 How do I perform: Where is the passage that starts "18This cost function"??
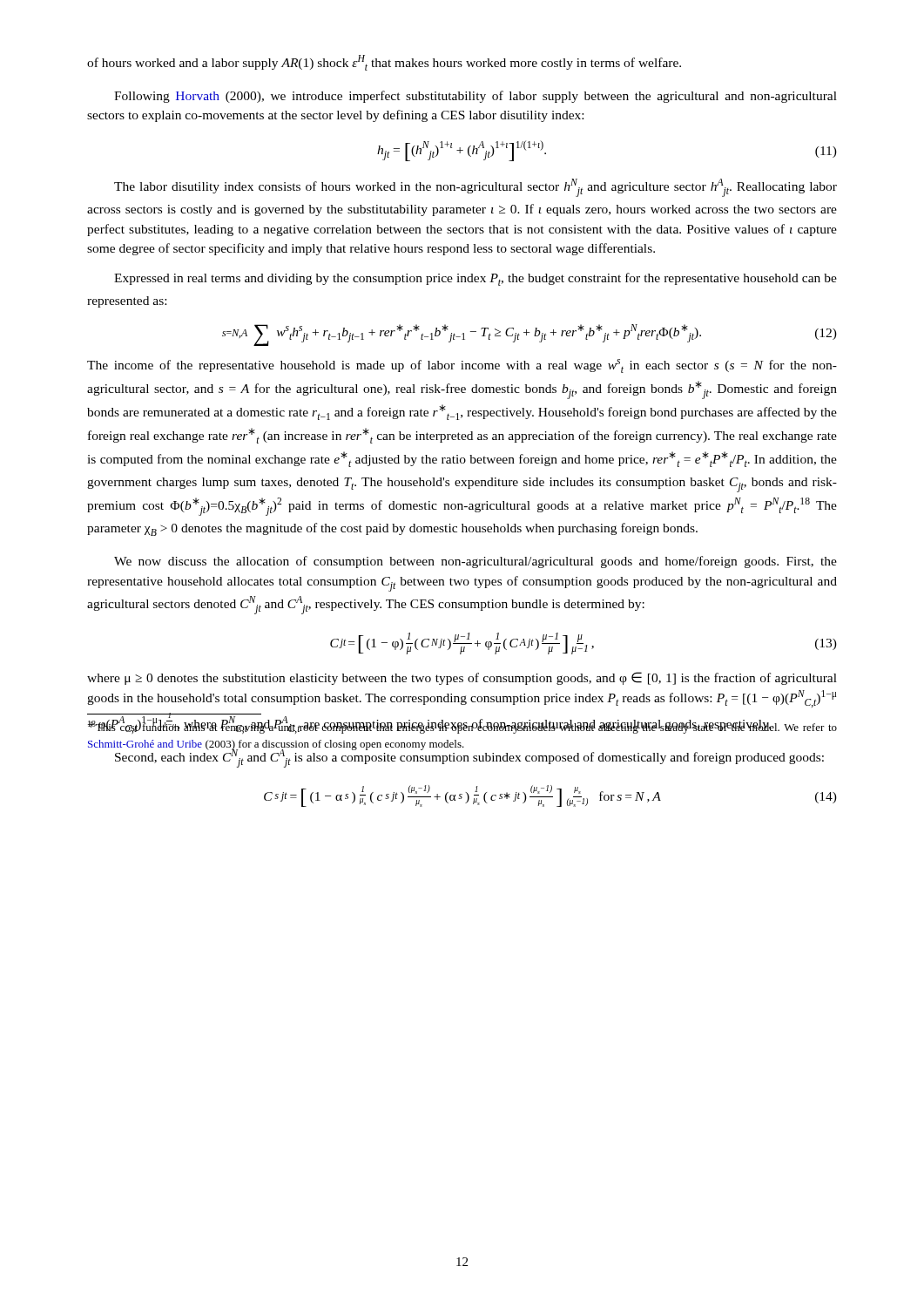point(462,733)
